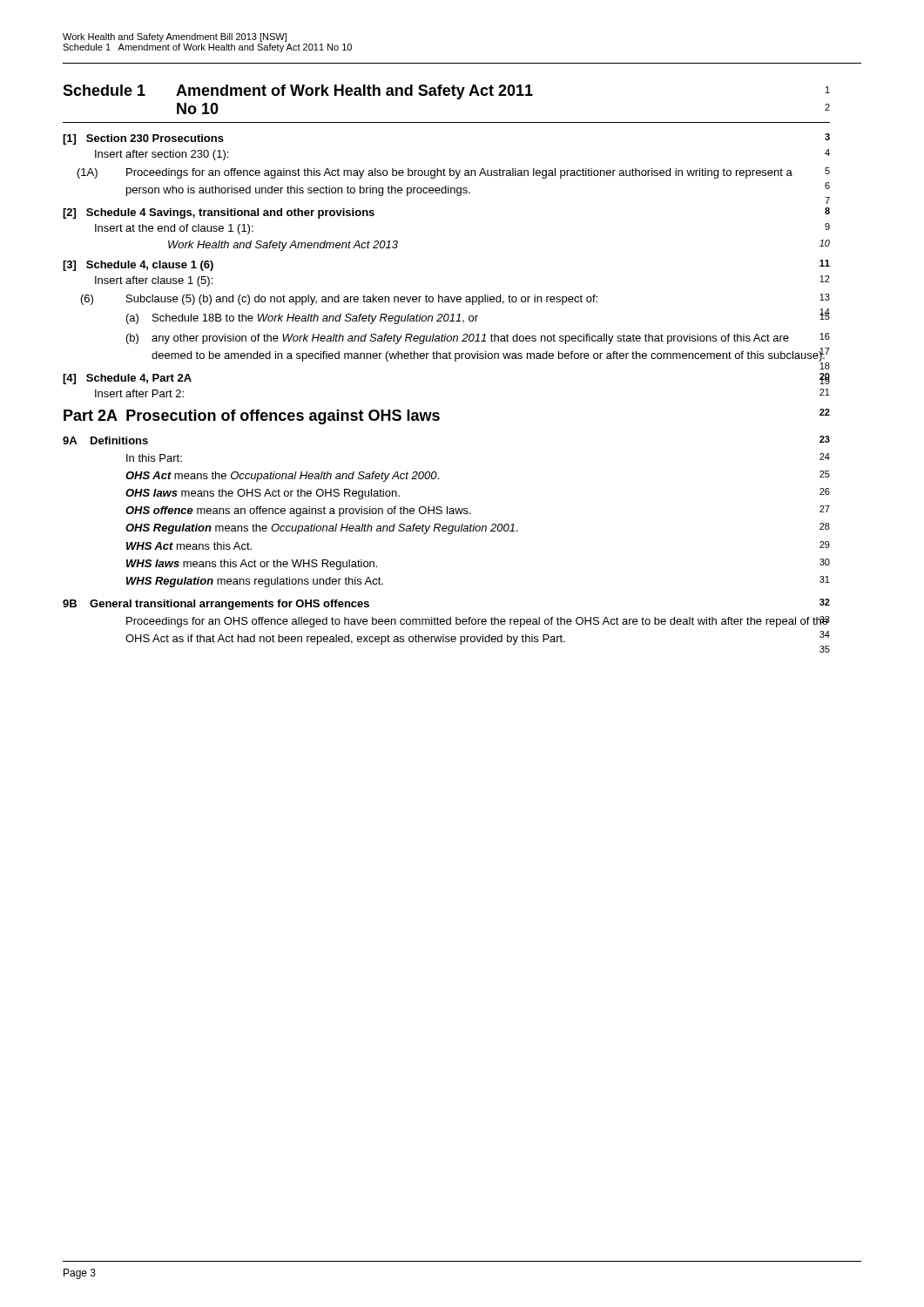924x1307 pixels.
Task: Point to the section header beginning "[2] Schedule 4 Savings, transitional and other provisions"
Action: coord(223,213)
